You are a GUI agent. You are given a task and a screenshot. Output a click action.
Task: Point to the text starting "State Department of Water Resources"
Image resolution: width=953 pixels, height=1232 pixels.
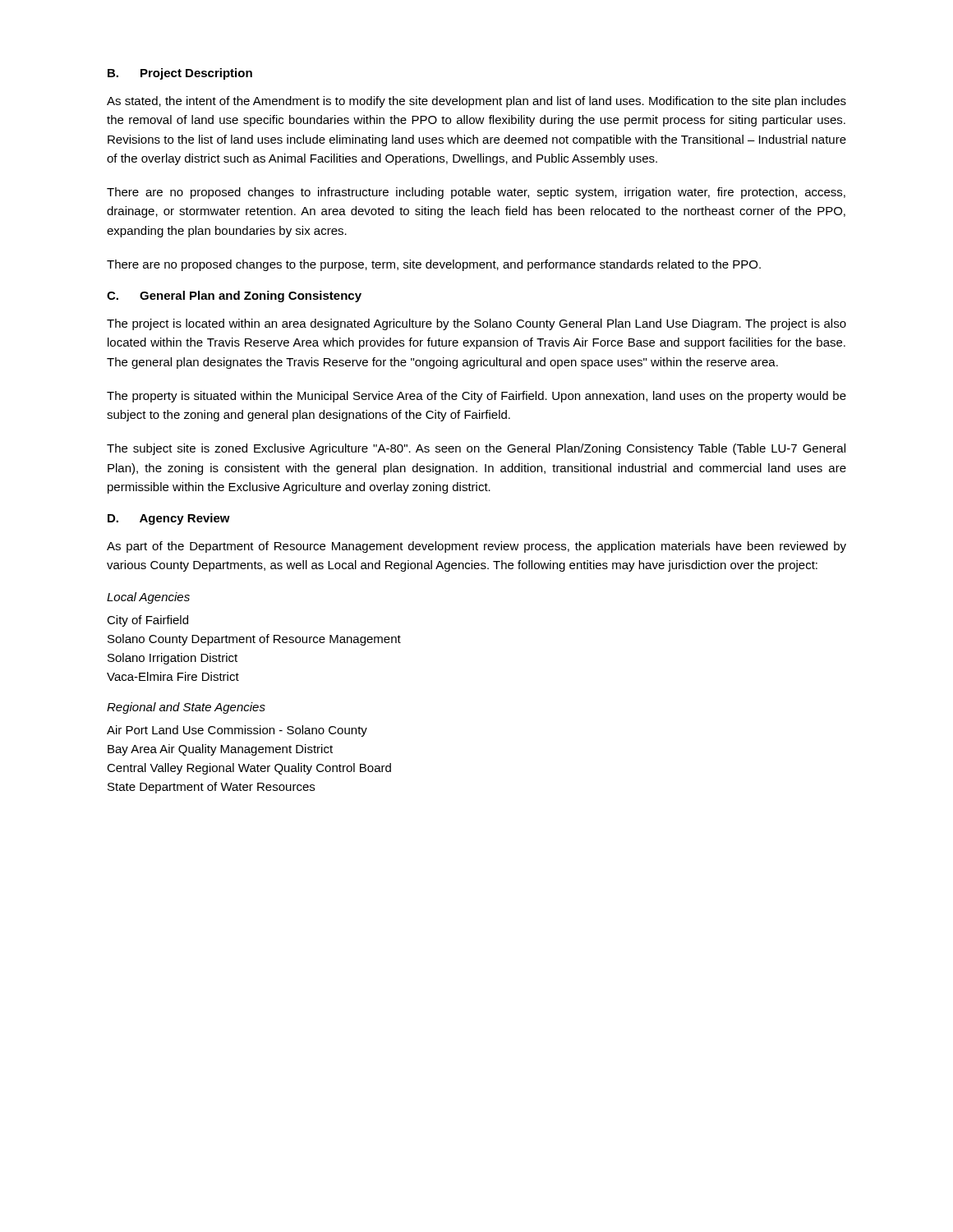(211, 787)
